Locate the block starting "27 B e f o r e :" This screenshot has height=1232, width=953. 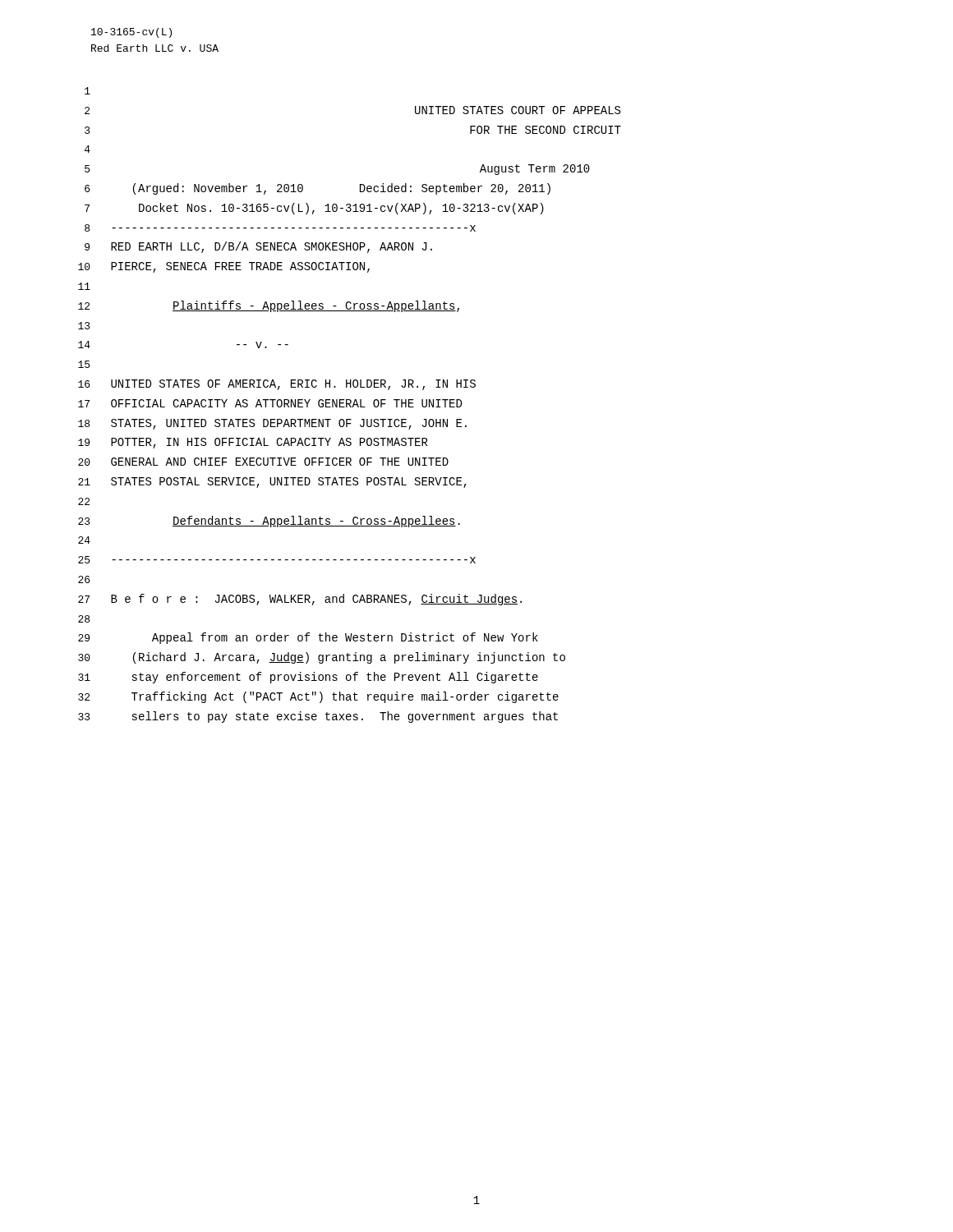click(460, 600)
